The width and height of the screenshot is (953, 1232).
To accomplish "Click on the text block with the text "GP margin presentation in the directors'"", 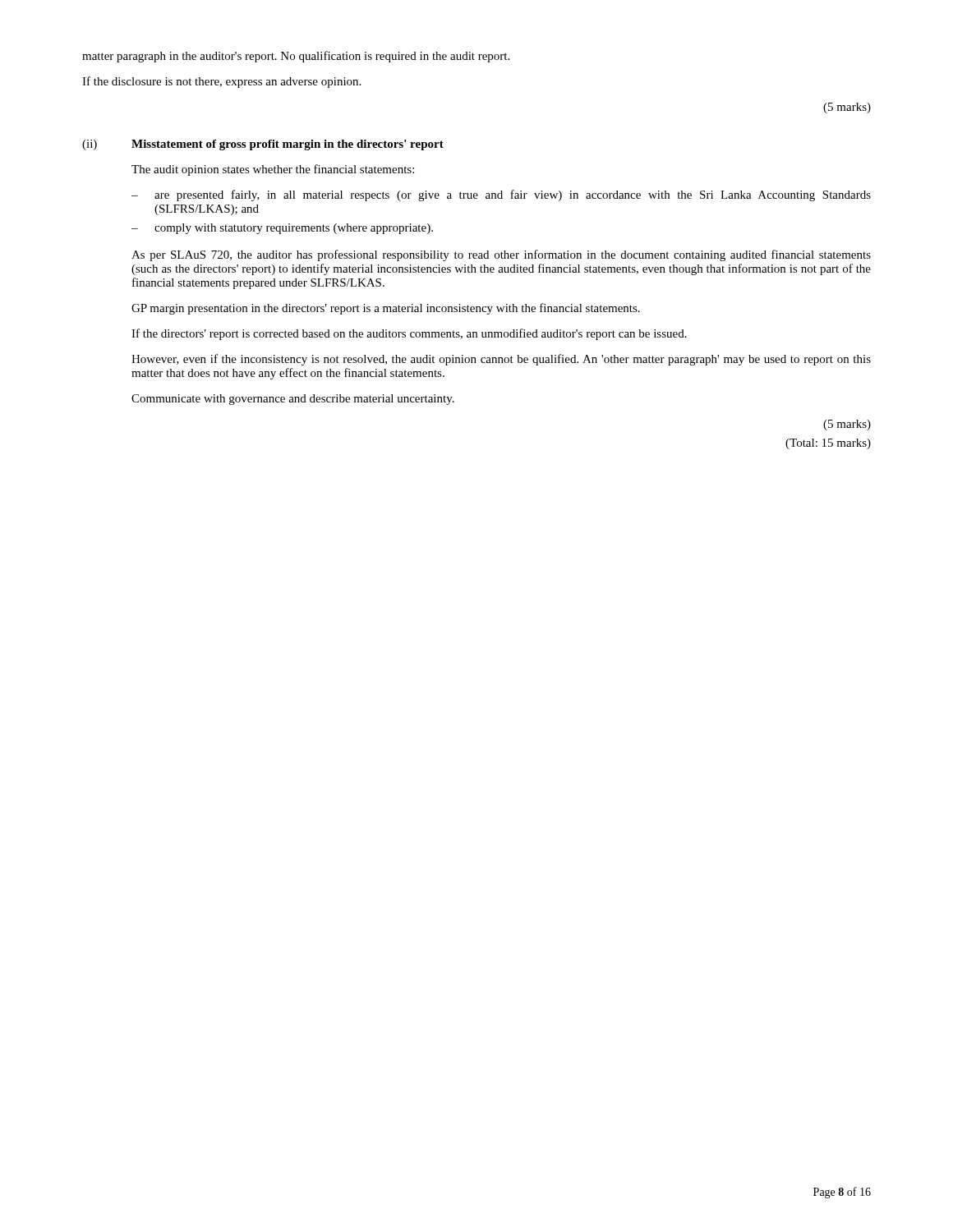I will point(386,308).
